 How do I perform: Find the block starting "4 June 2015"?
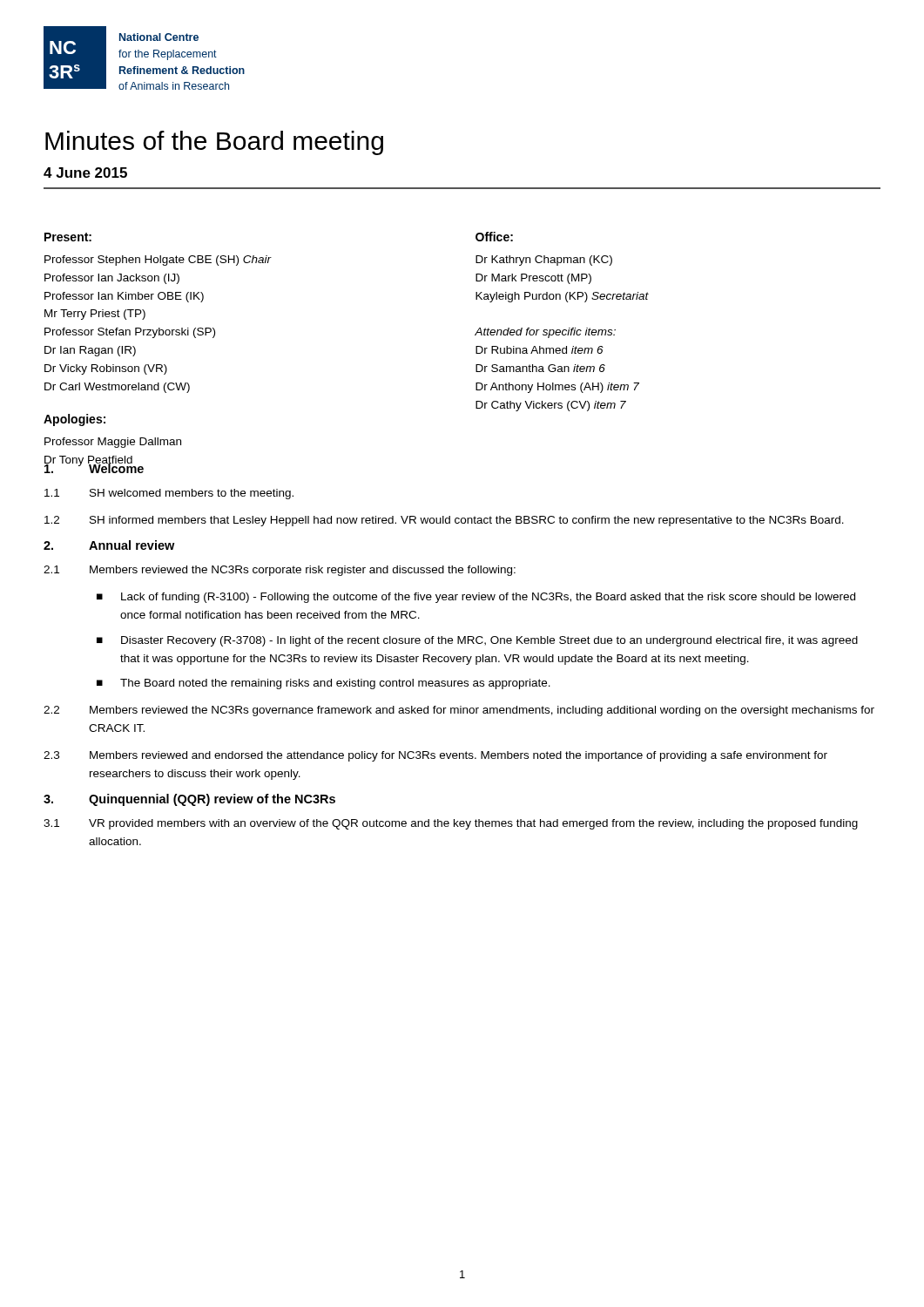tap(462, 177)
